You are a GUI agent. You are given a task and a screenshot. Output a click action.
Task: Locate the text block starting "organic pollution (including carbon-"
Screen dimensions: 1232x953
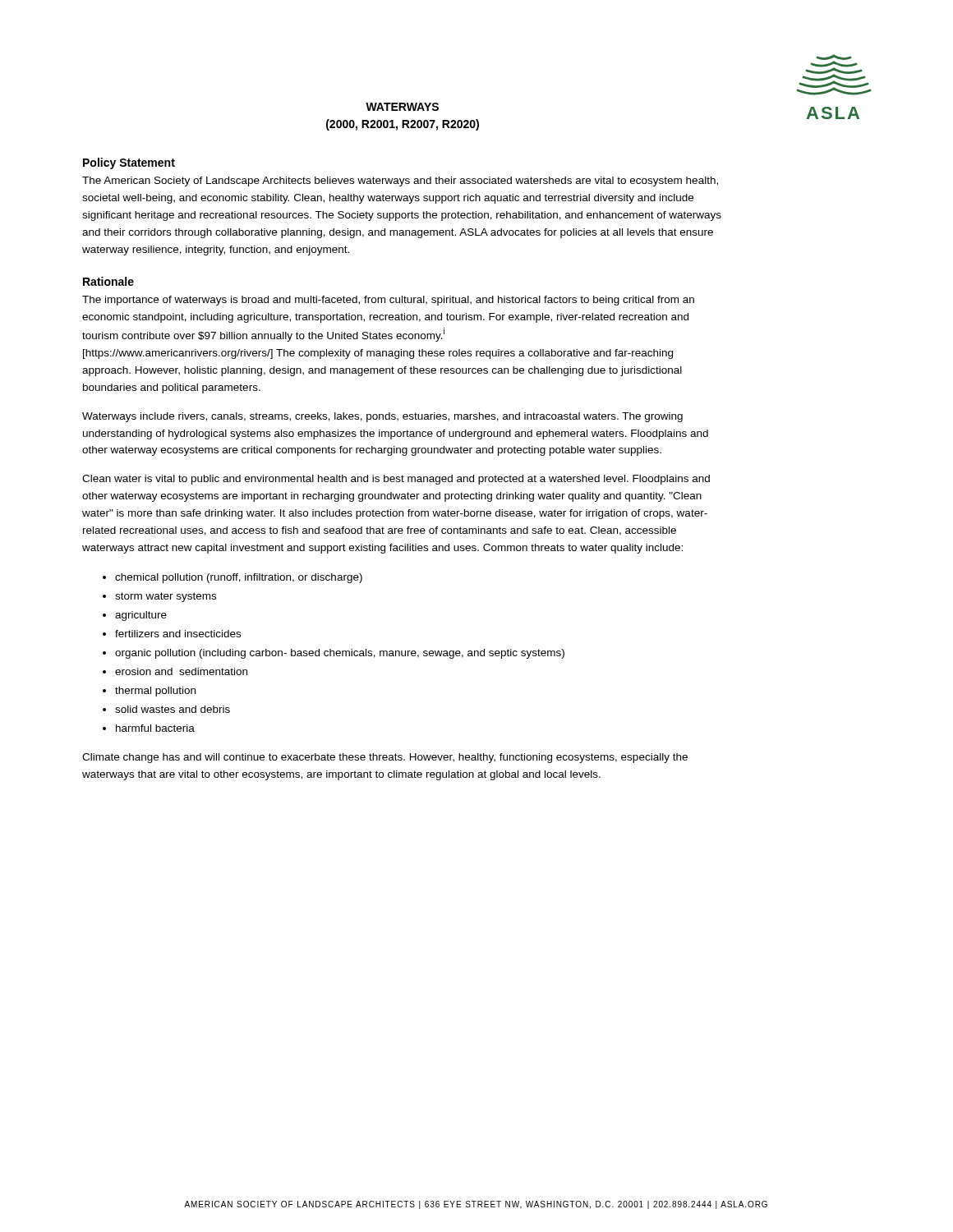click(340, 652)
